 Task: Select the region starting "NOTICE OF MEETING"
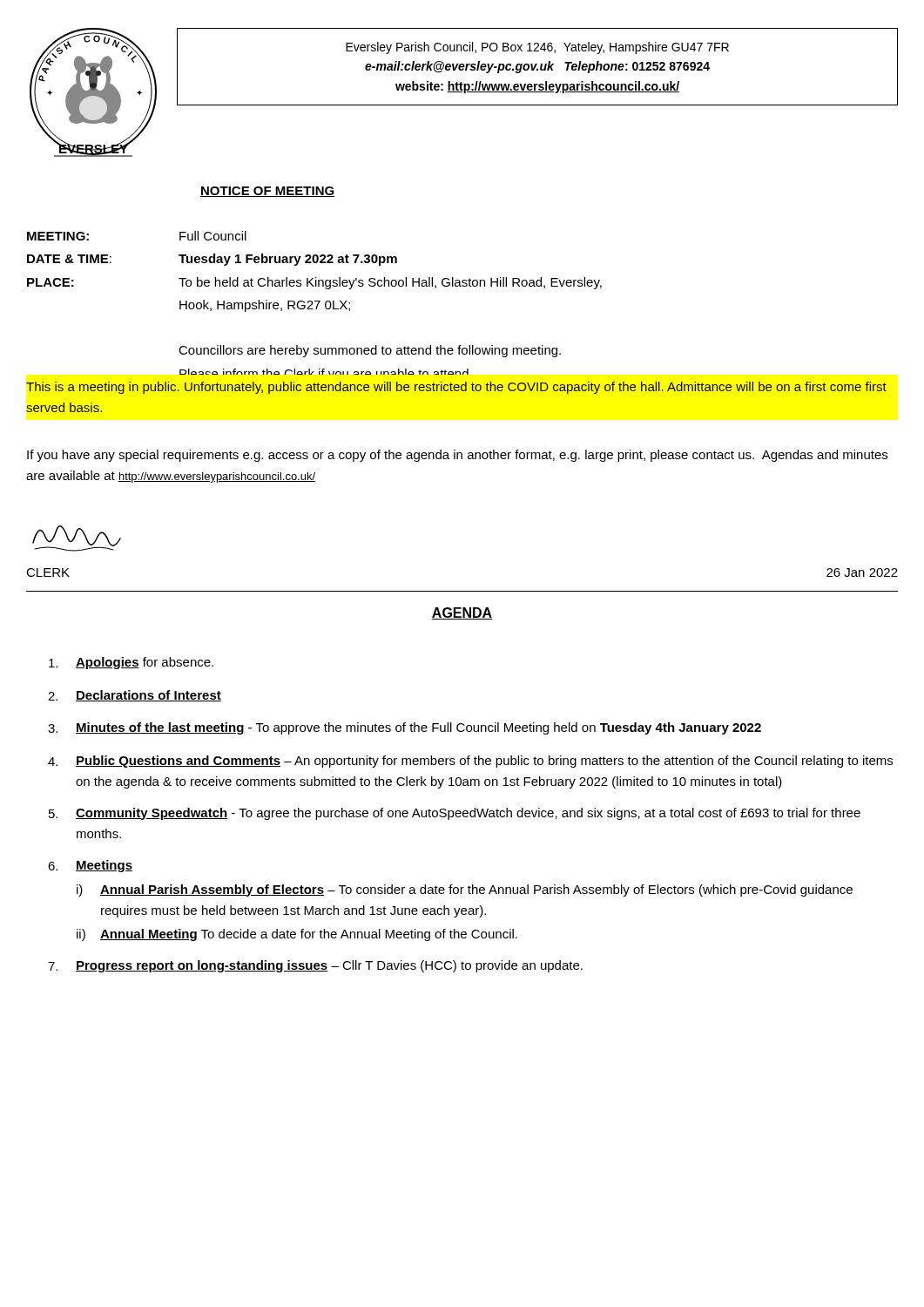coord(267,190)
